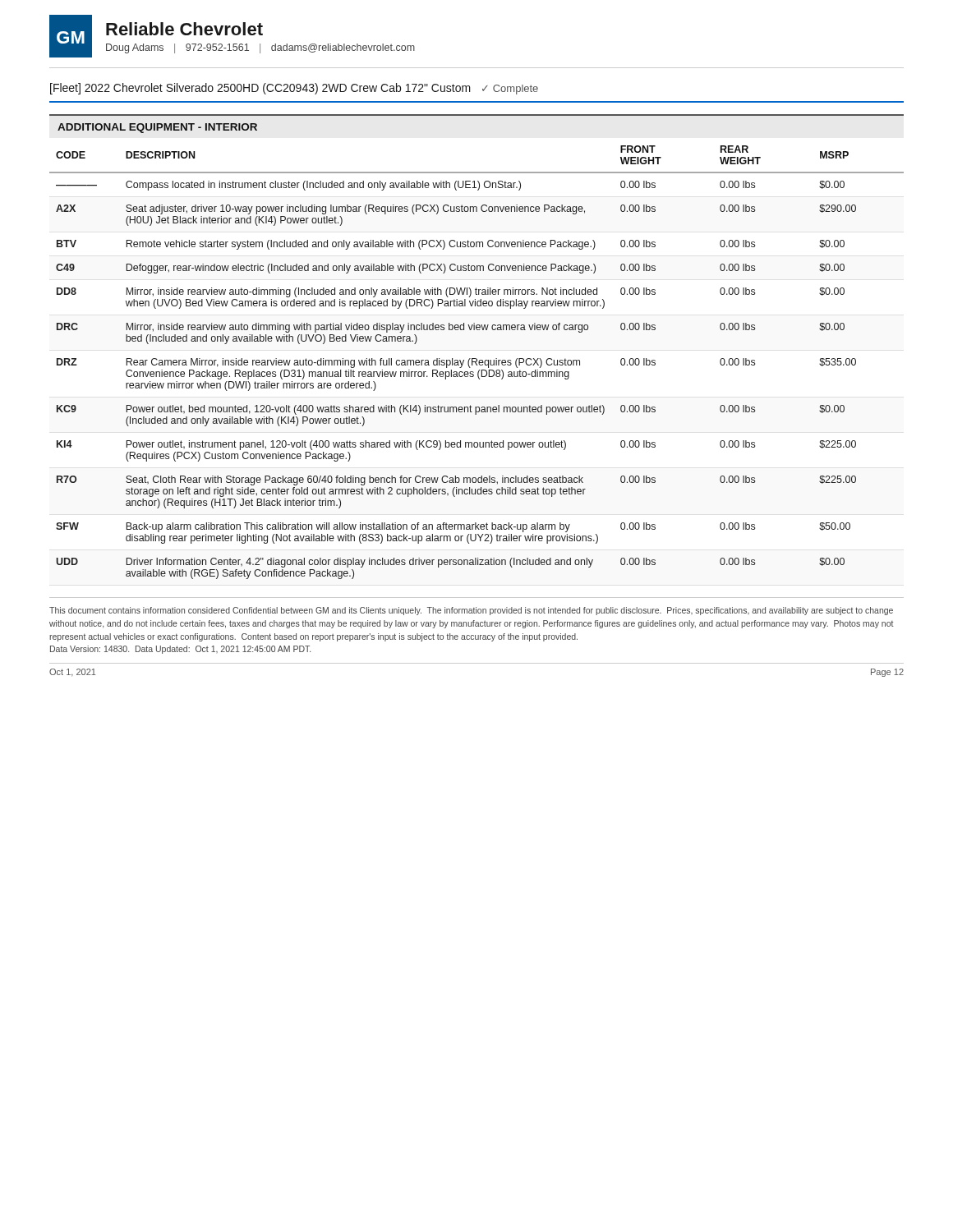Find the table that mentions "Driver Information Center,"
The height and width of the screenshot is (1232, 953).
(x=476, y=362)
